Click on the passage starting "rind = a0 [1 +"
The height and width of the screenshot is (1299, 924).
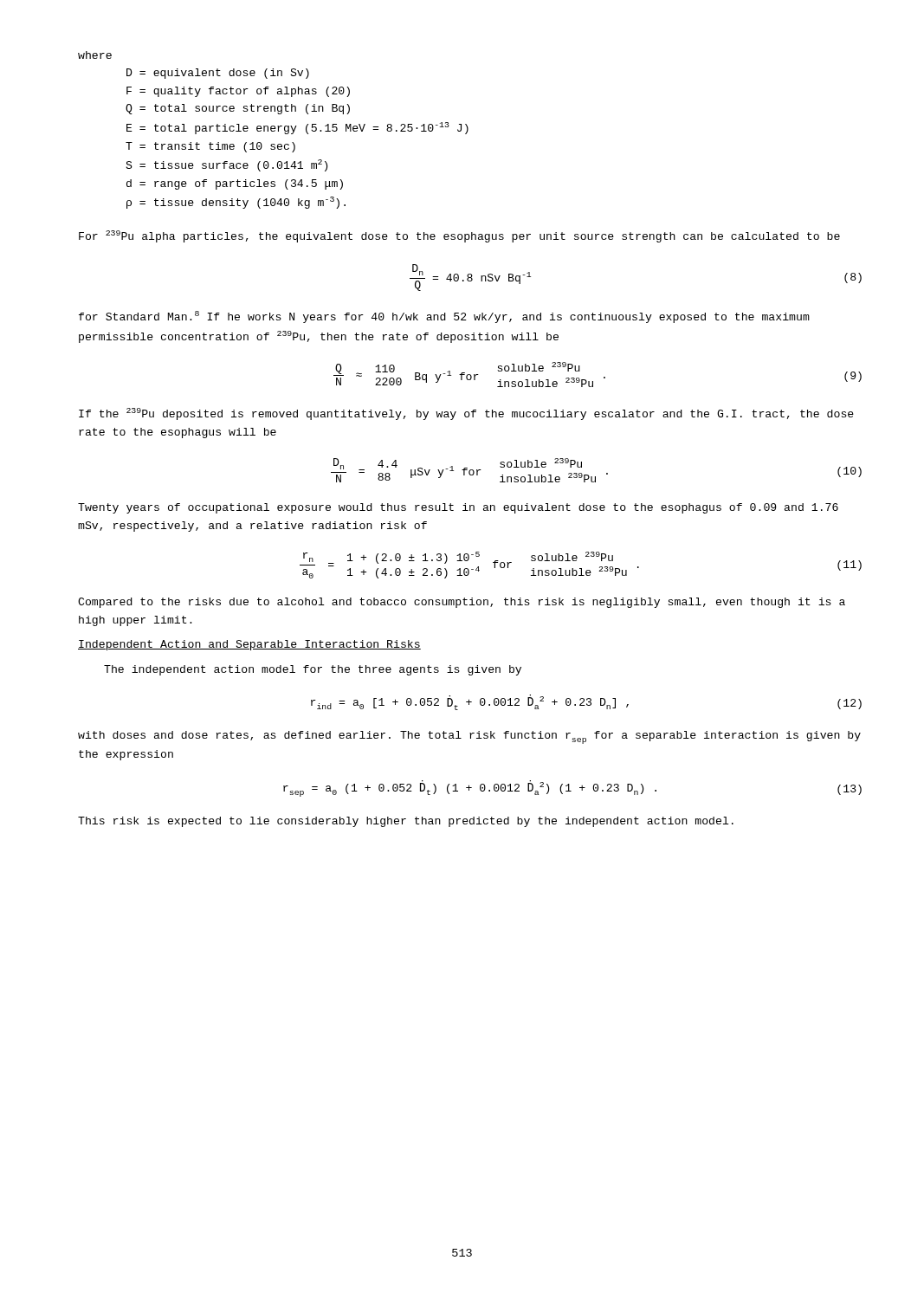click(586, 703)
